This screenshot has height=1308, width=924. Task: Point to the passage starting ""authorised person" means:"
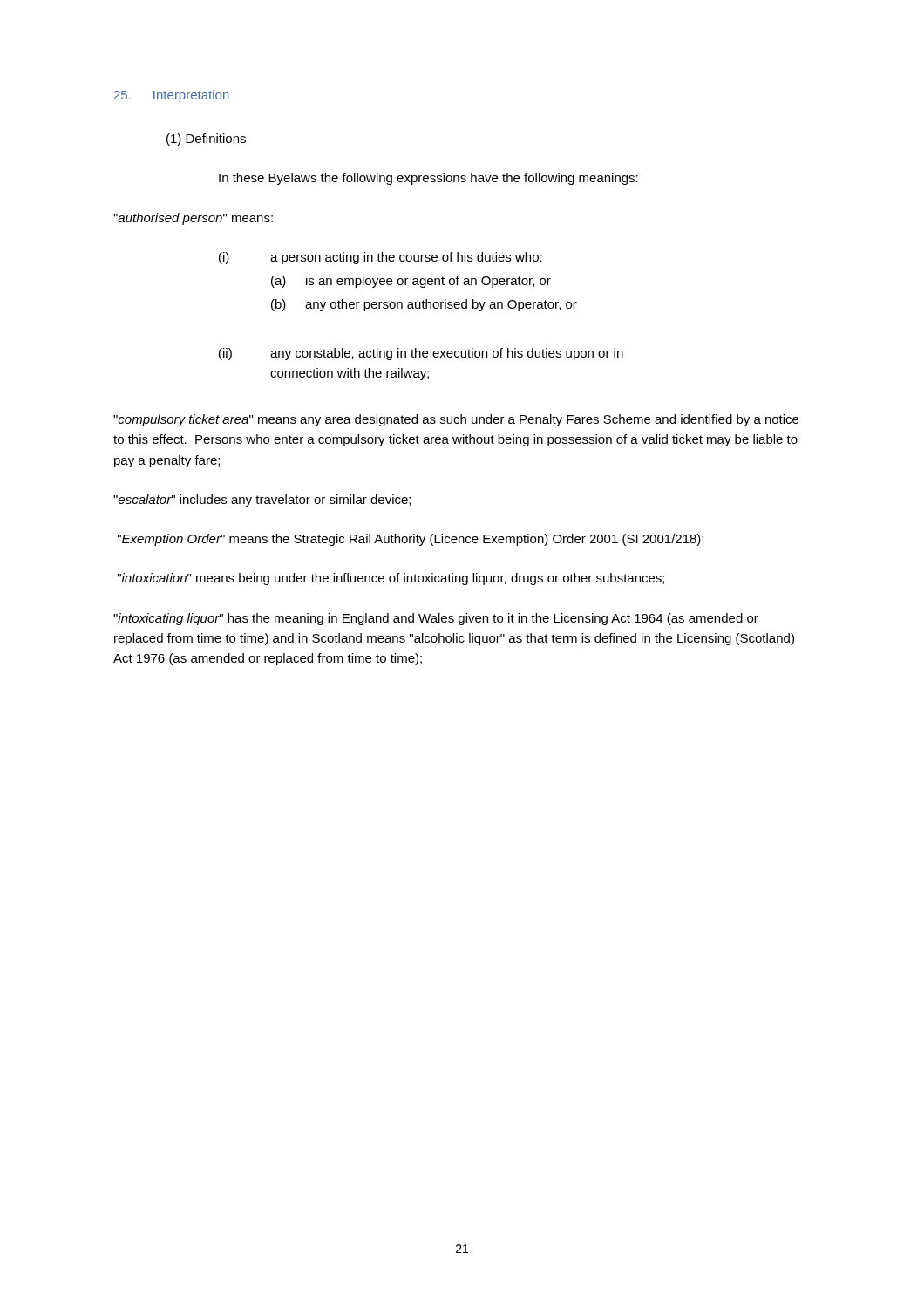(x=194, y=217)
